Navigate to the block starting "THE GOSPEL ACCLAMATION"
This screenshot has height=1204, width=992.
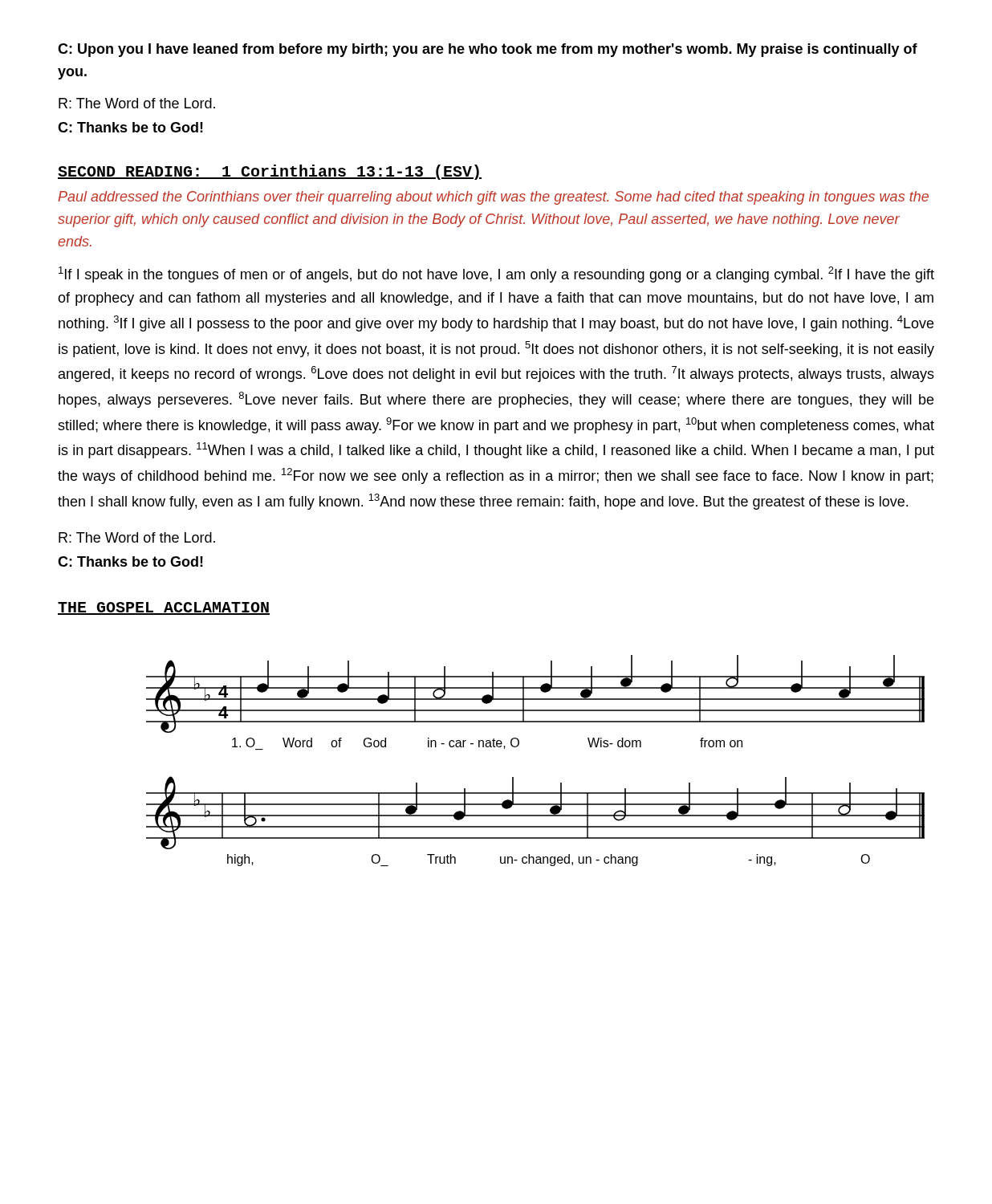click(x=164, y=608)
